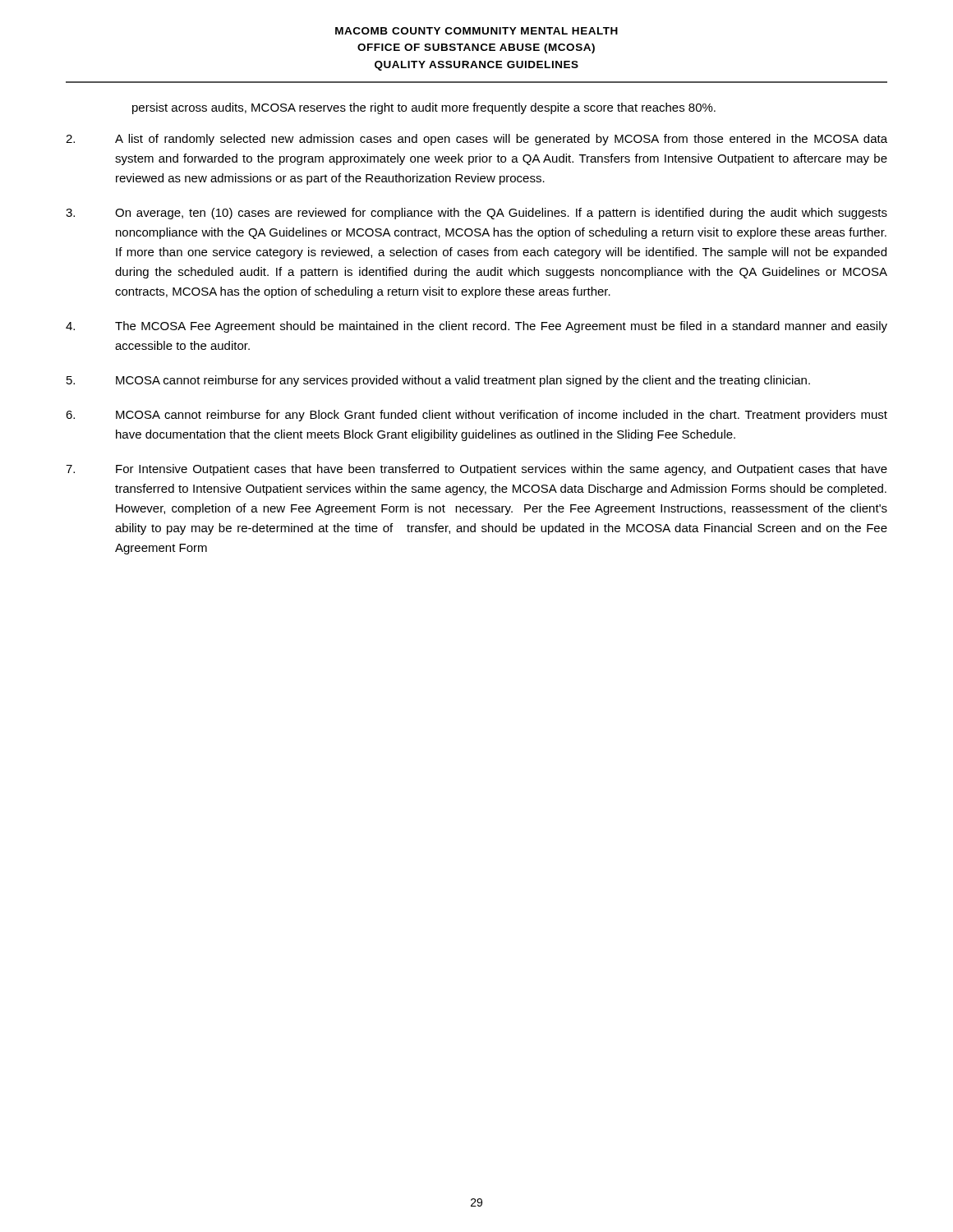Screen dimensions: 1232x953
Task: Select the region starting "persist across audits, MCOSA reserves the"
Action: (x=424, y=107)
